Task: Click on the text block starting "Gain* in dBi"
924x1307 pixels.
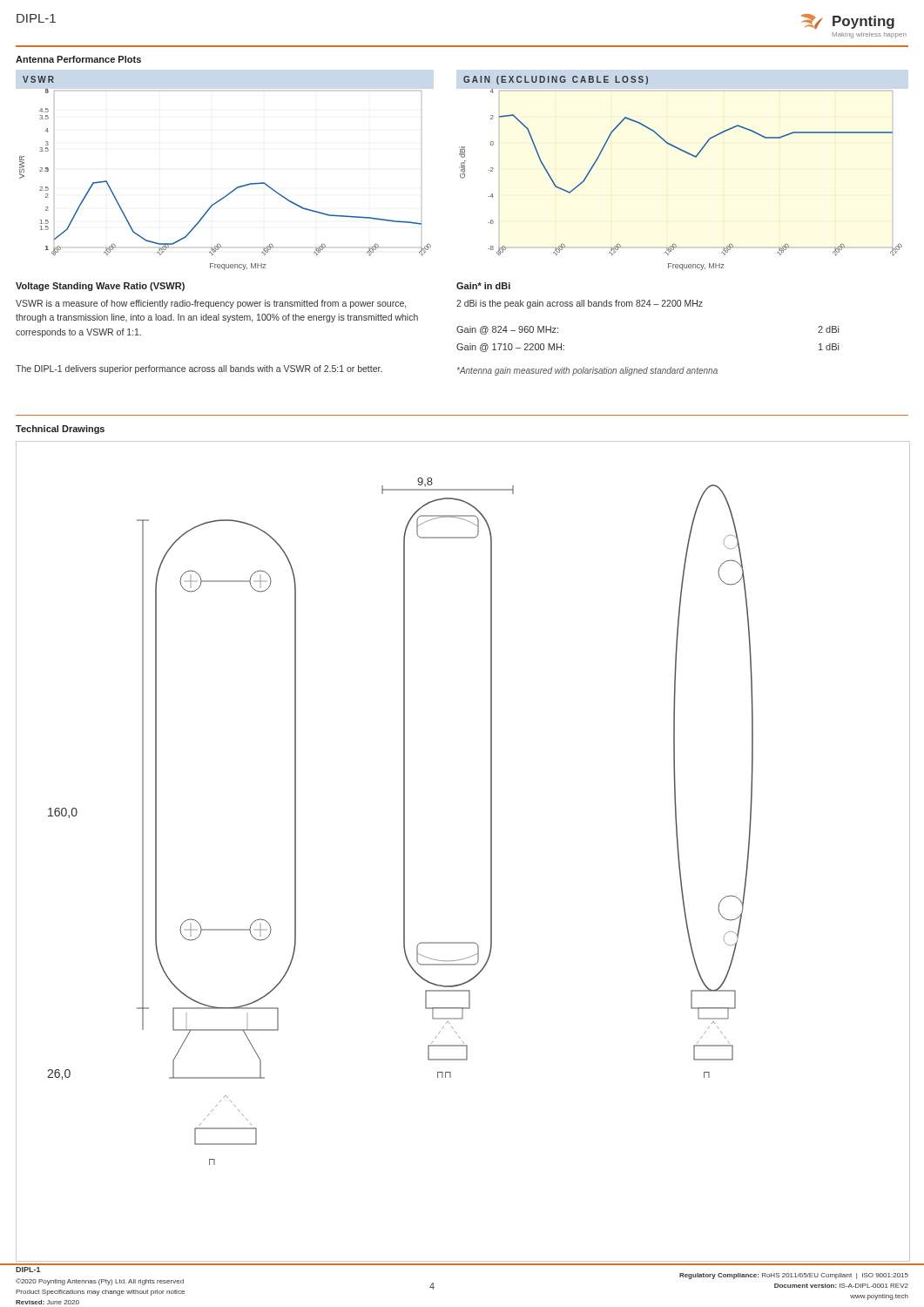Action: [x=483, y=286]
